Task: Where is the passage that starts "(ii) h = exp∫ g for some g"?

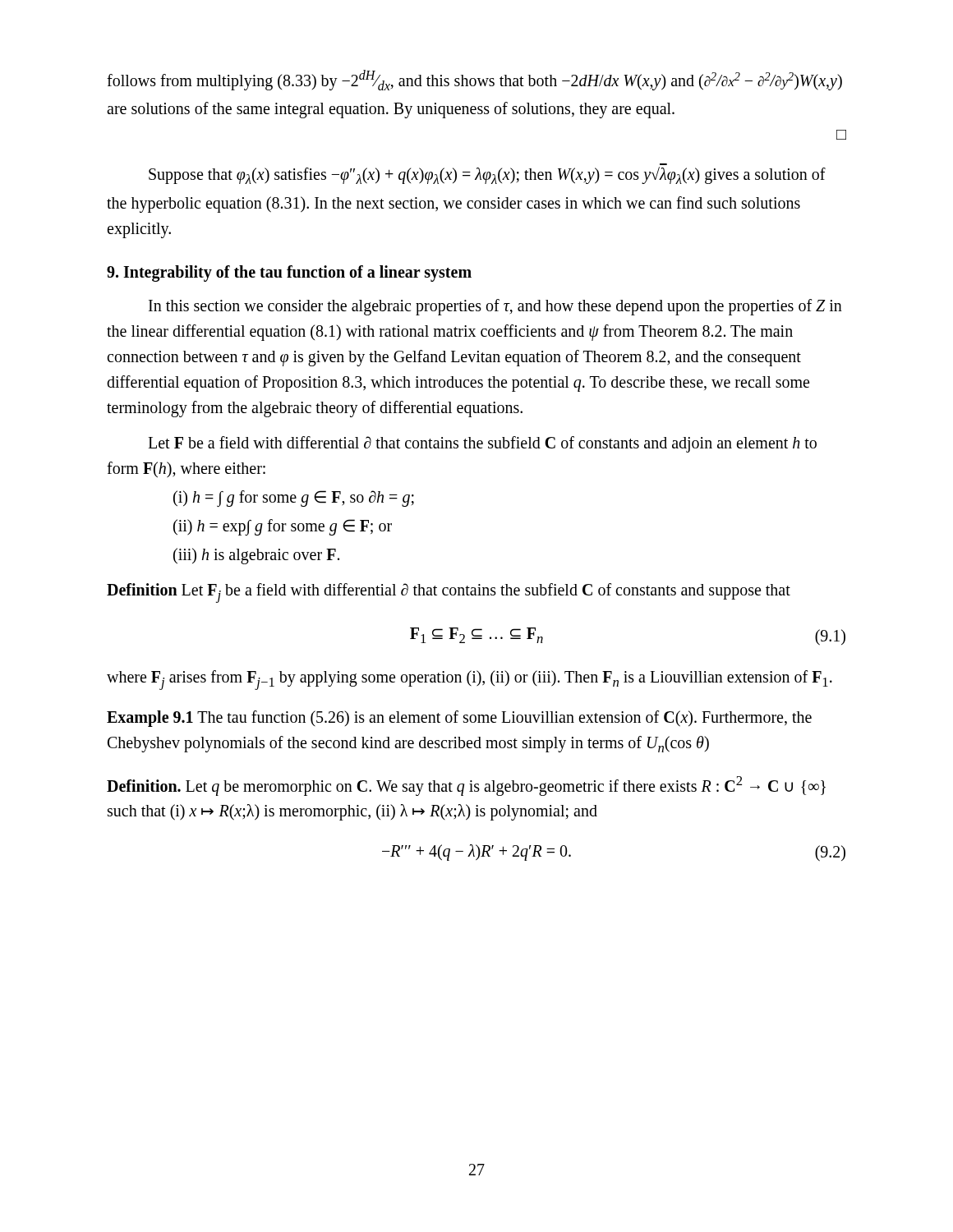Action: point(283,527)
